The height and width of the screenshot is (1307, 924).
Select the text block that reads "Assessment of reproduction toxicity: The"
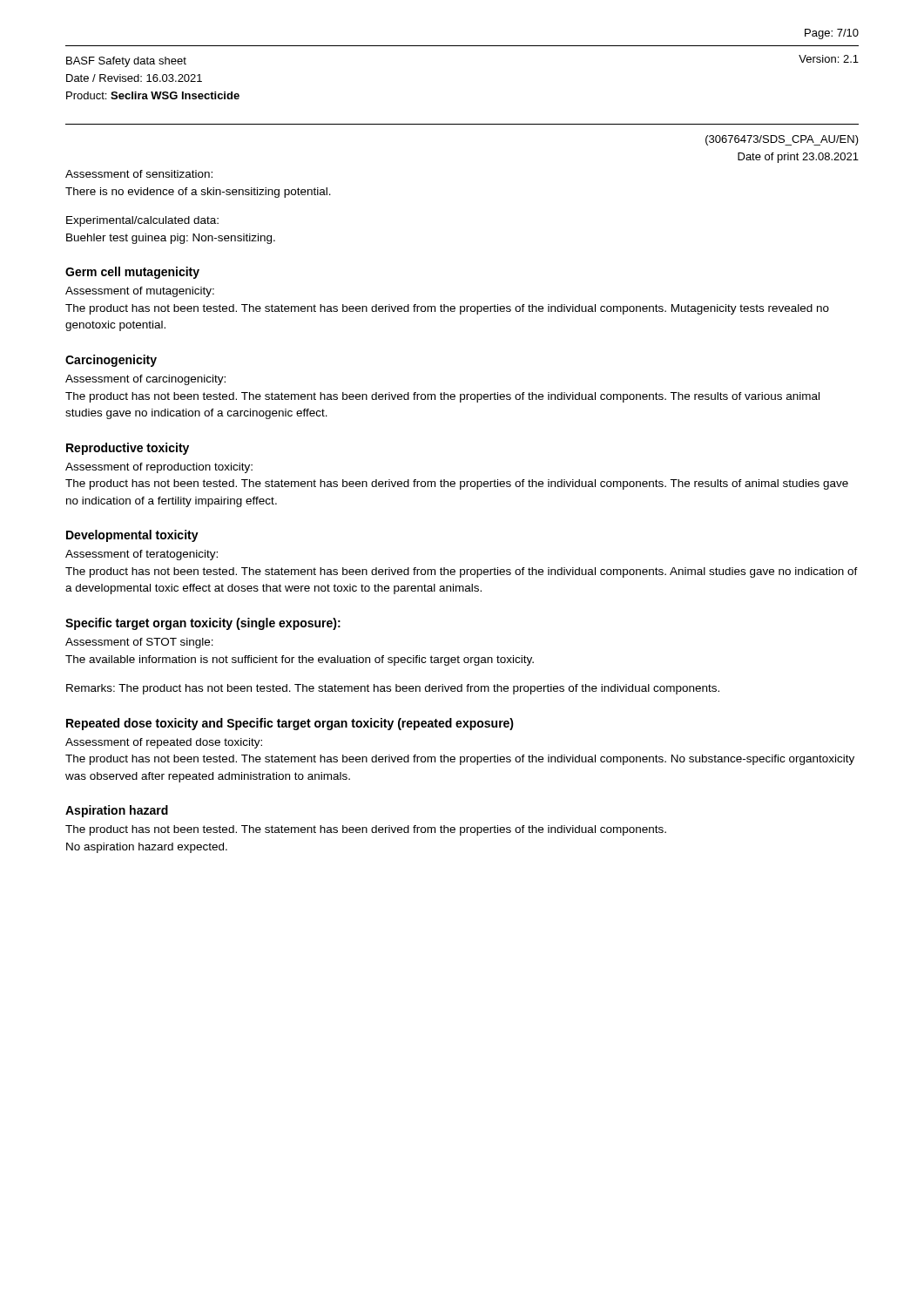457,483
